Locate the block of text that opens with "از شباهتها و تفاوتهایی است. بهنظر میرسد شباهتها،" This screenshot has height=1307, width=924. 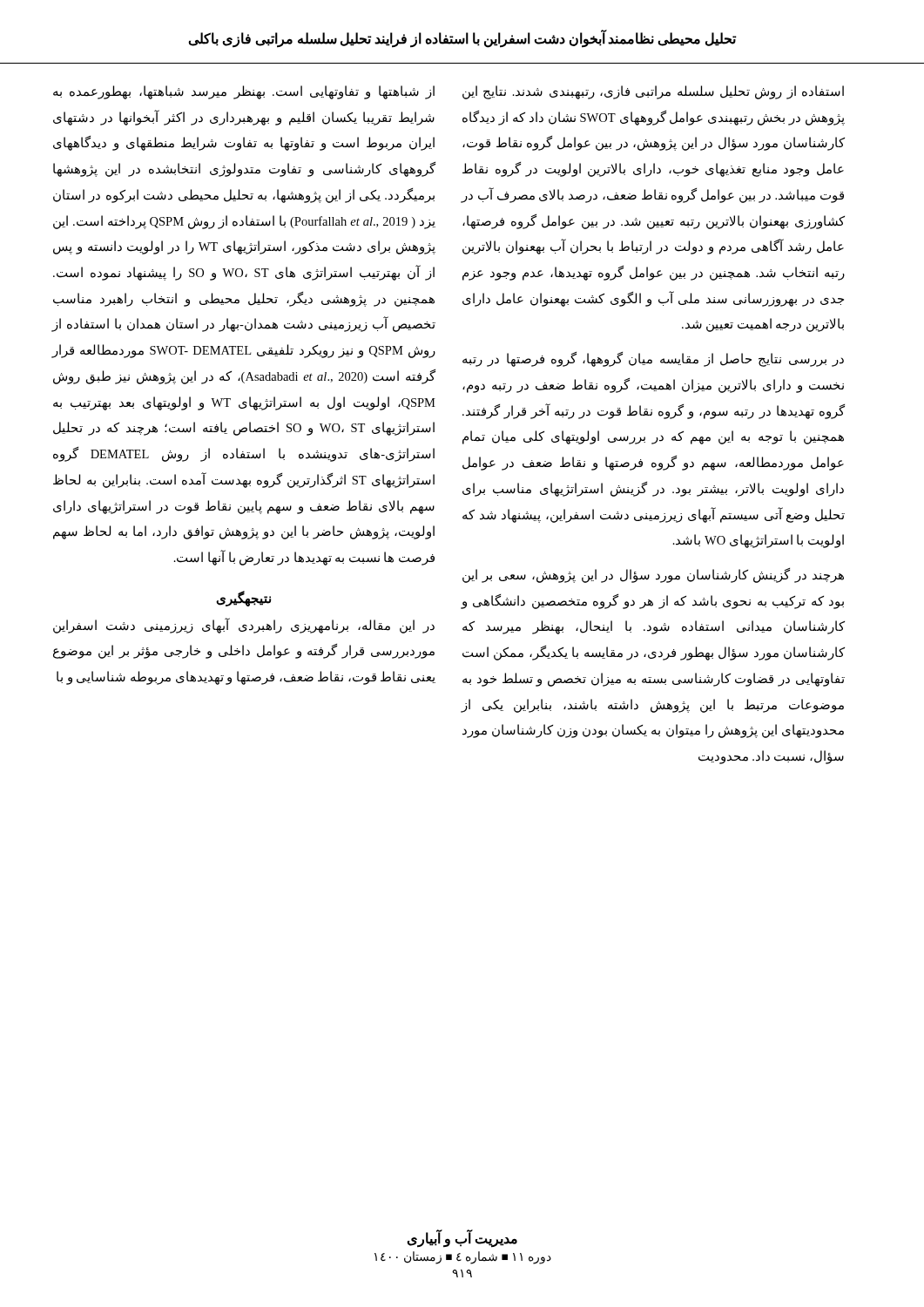tap(244, 385)
